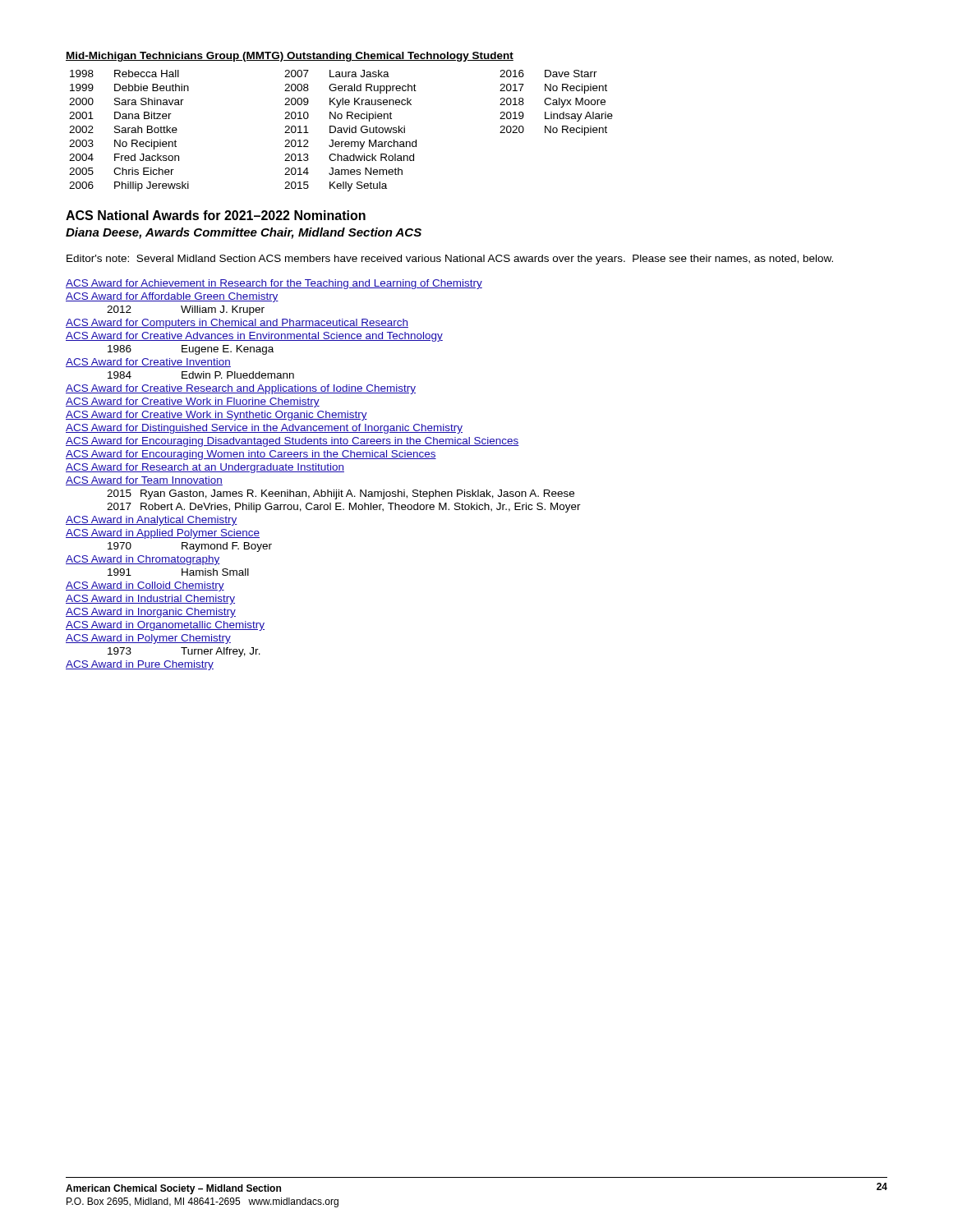The width and height of the screenshot is (953, 1232).
Task: Click on the text block starting "ACS Award for Creative Work in Fluorine Chemistry"
Action: (x=193, y=402)
